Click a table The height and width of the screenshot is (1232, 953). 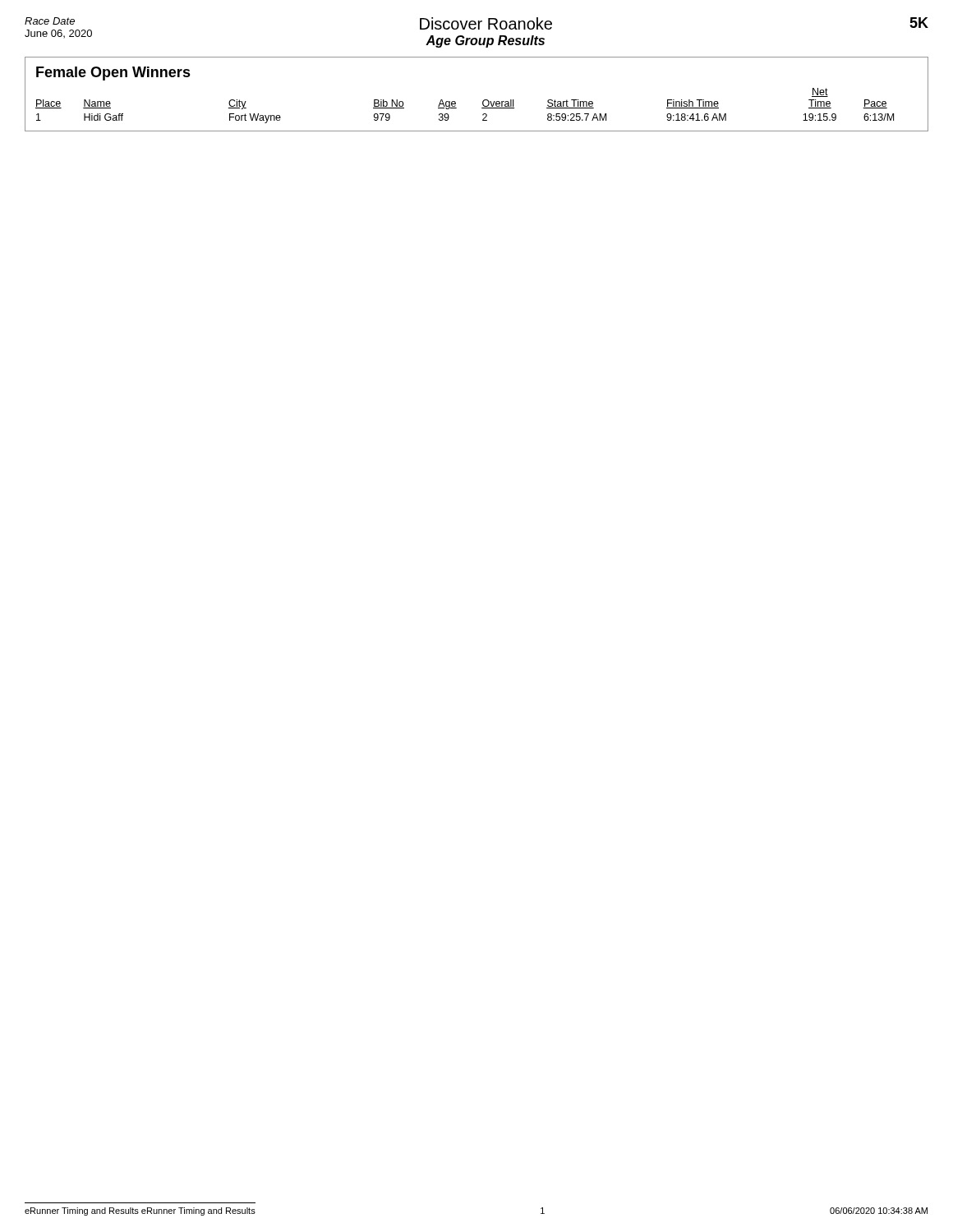(476, 108)
